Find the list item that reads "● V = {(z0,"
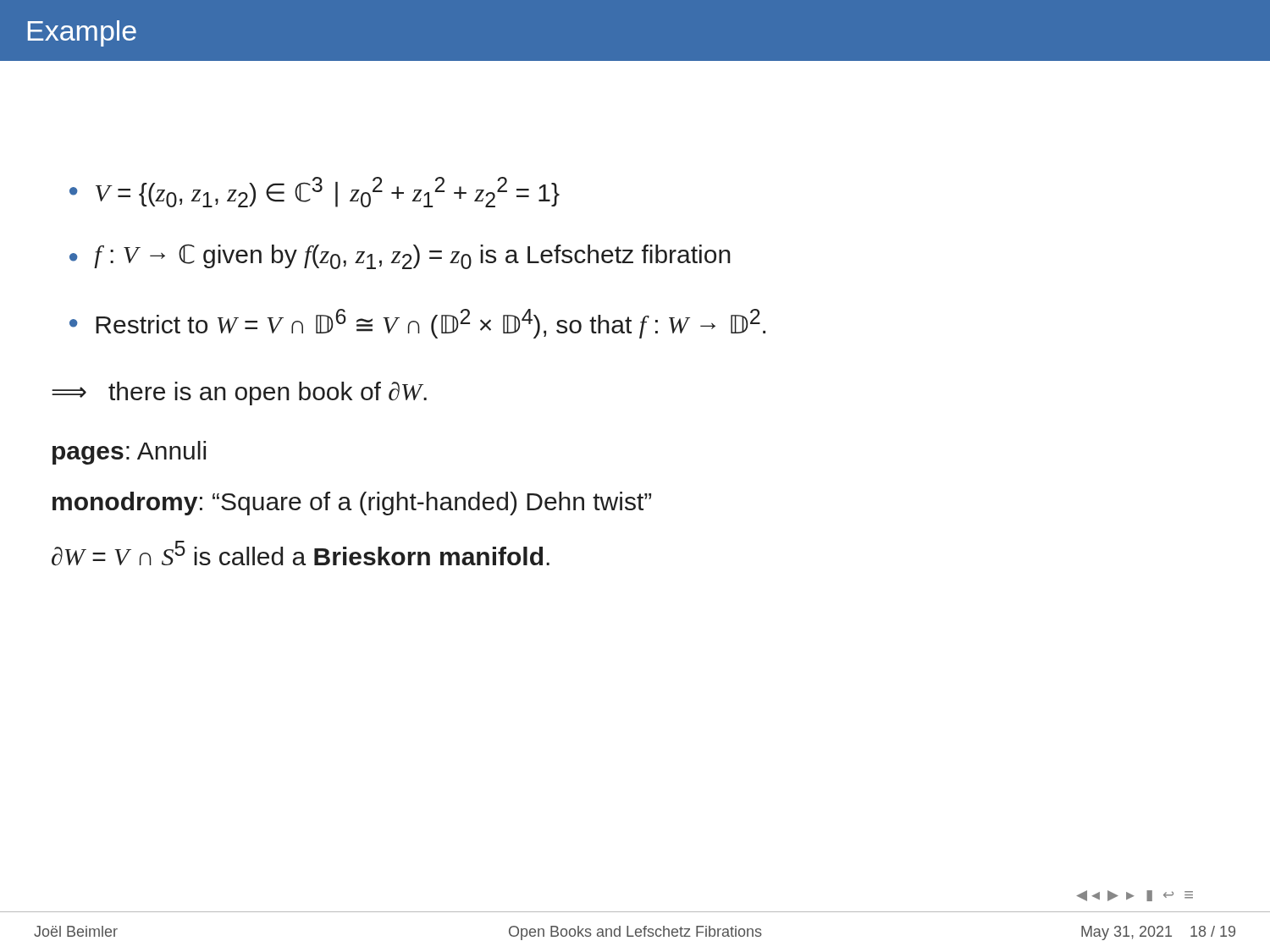Viewport: 1270px width, 952px height. click(x=314, y=193)
